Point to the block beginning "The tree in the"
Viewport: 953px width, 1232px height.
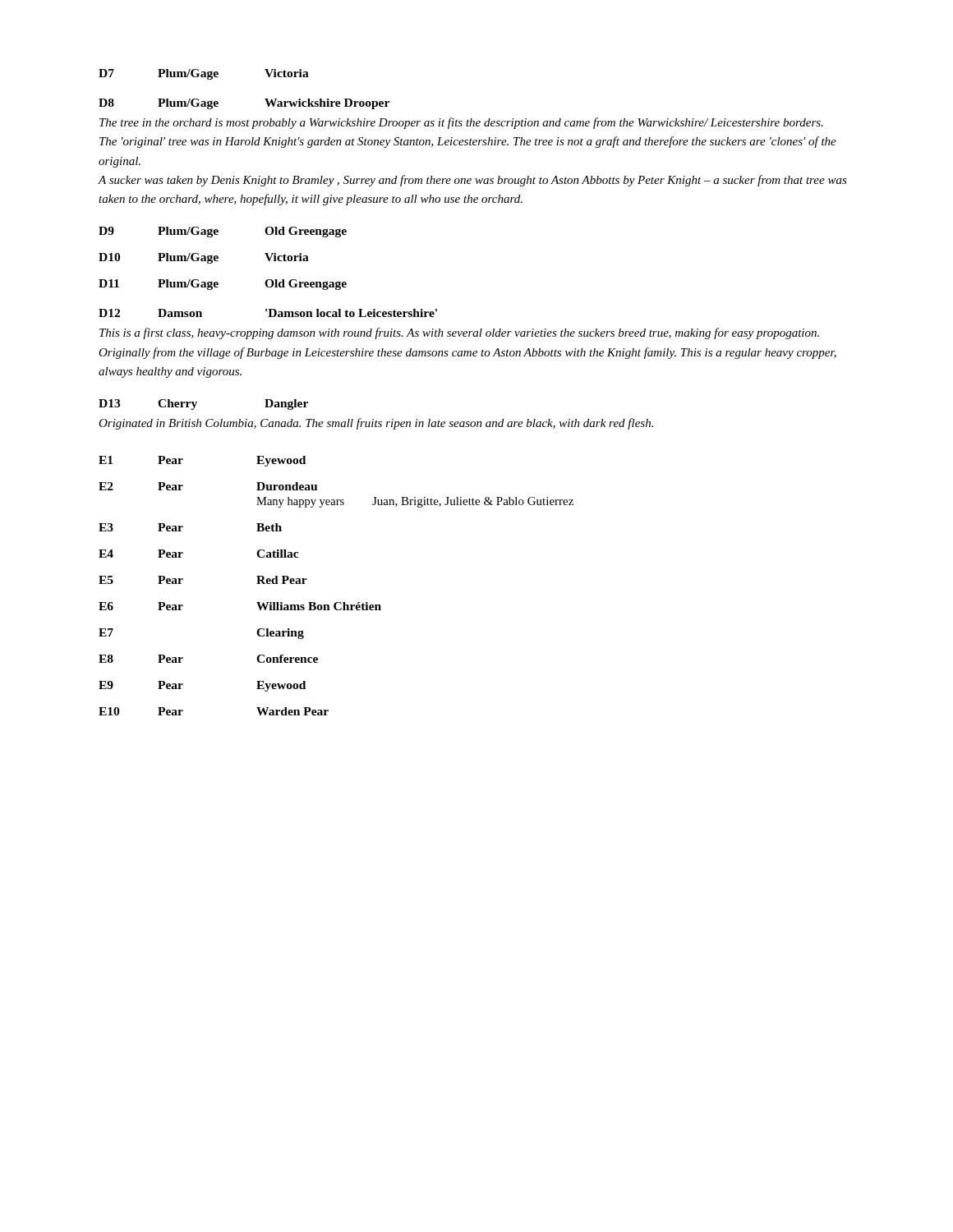pos(461,123)
